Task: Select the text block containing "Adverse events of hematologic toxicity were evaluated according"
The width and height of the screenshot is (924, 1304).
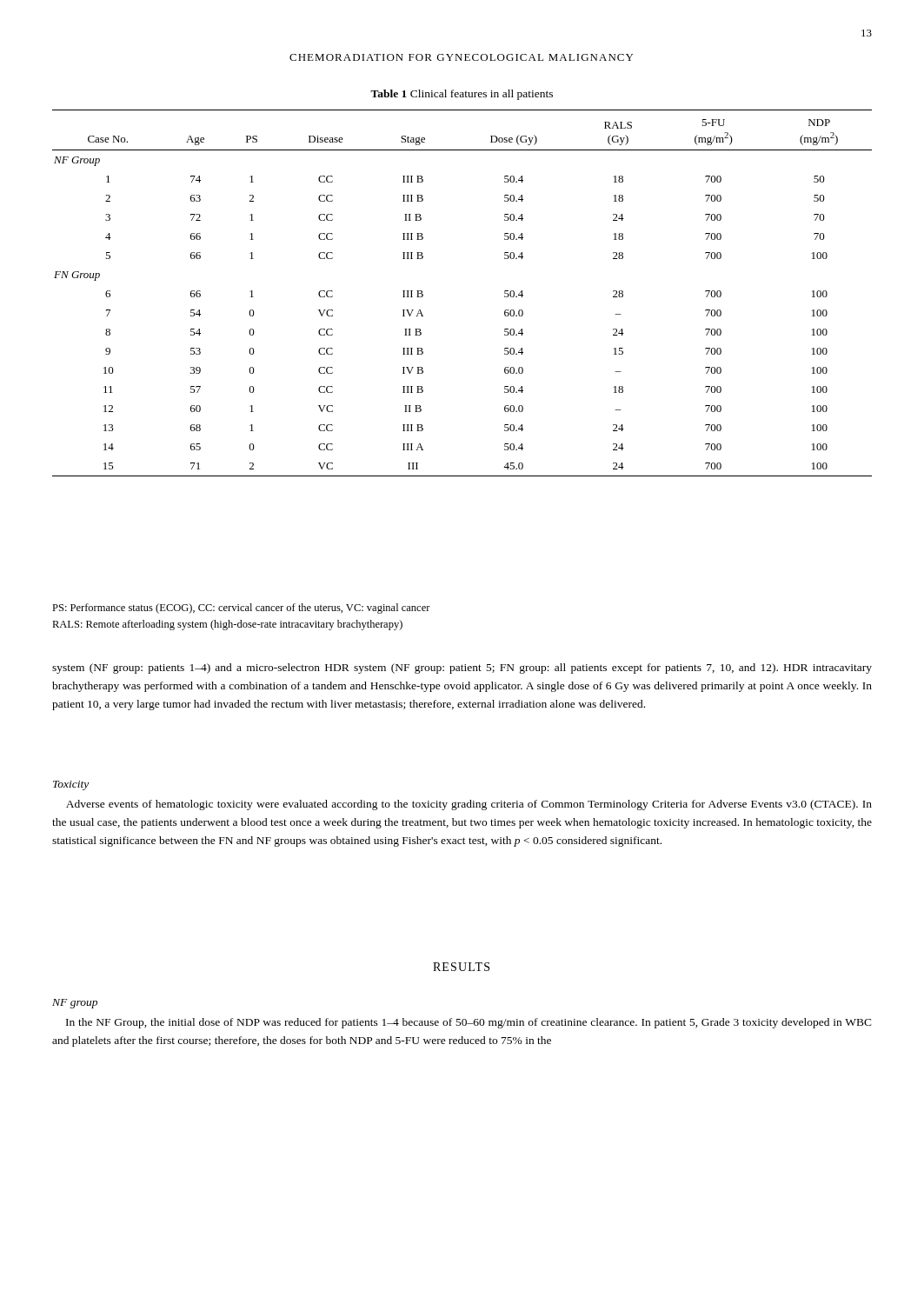Action: 462,822
